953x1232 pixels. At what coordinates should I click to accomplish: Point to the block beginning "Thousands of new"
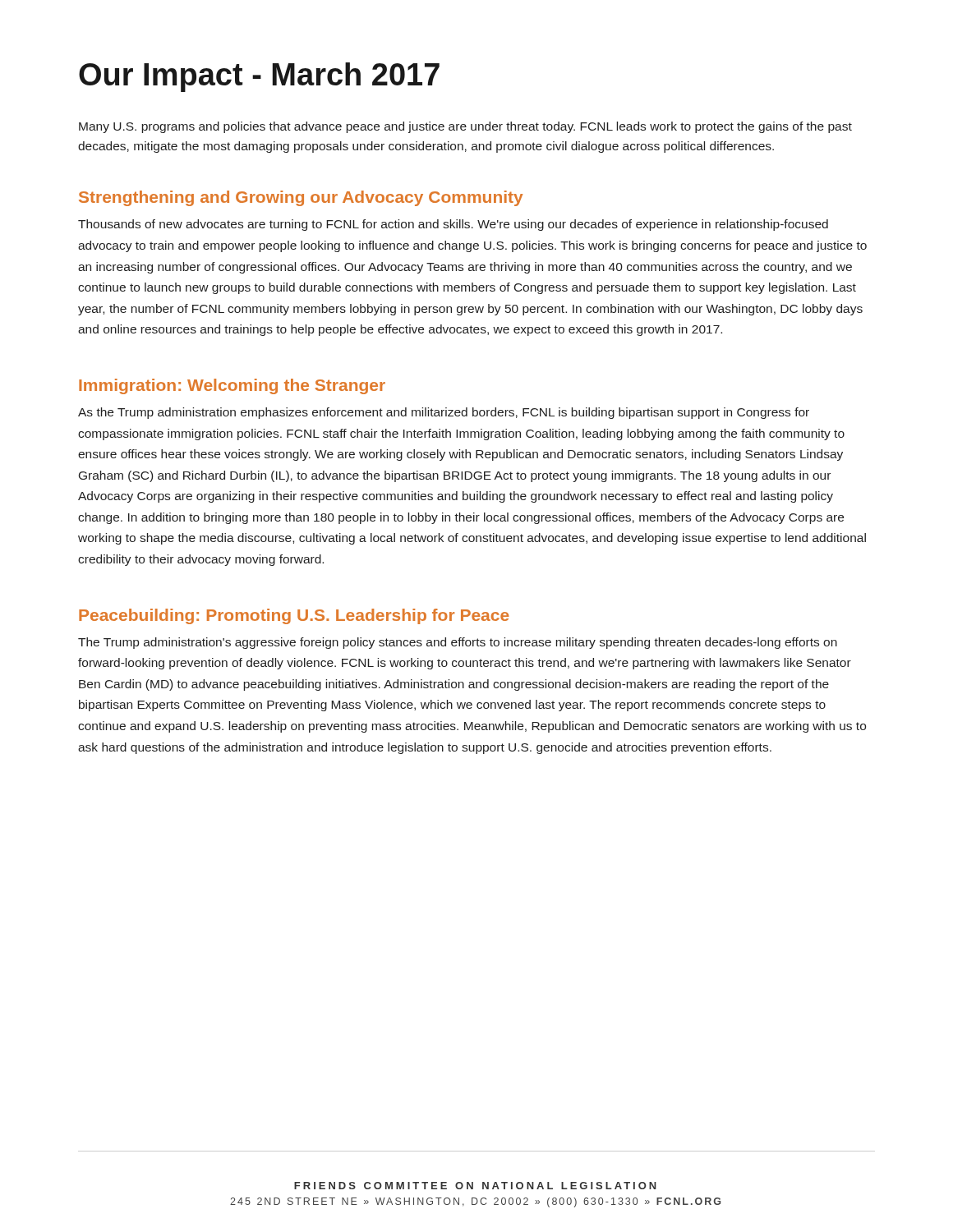476,277
